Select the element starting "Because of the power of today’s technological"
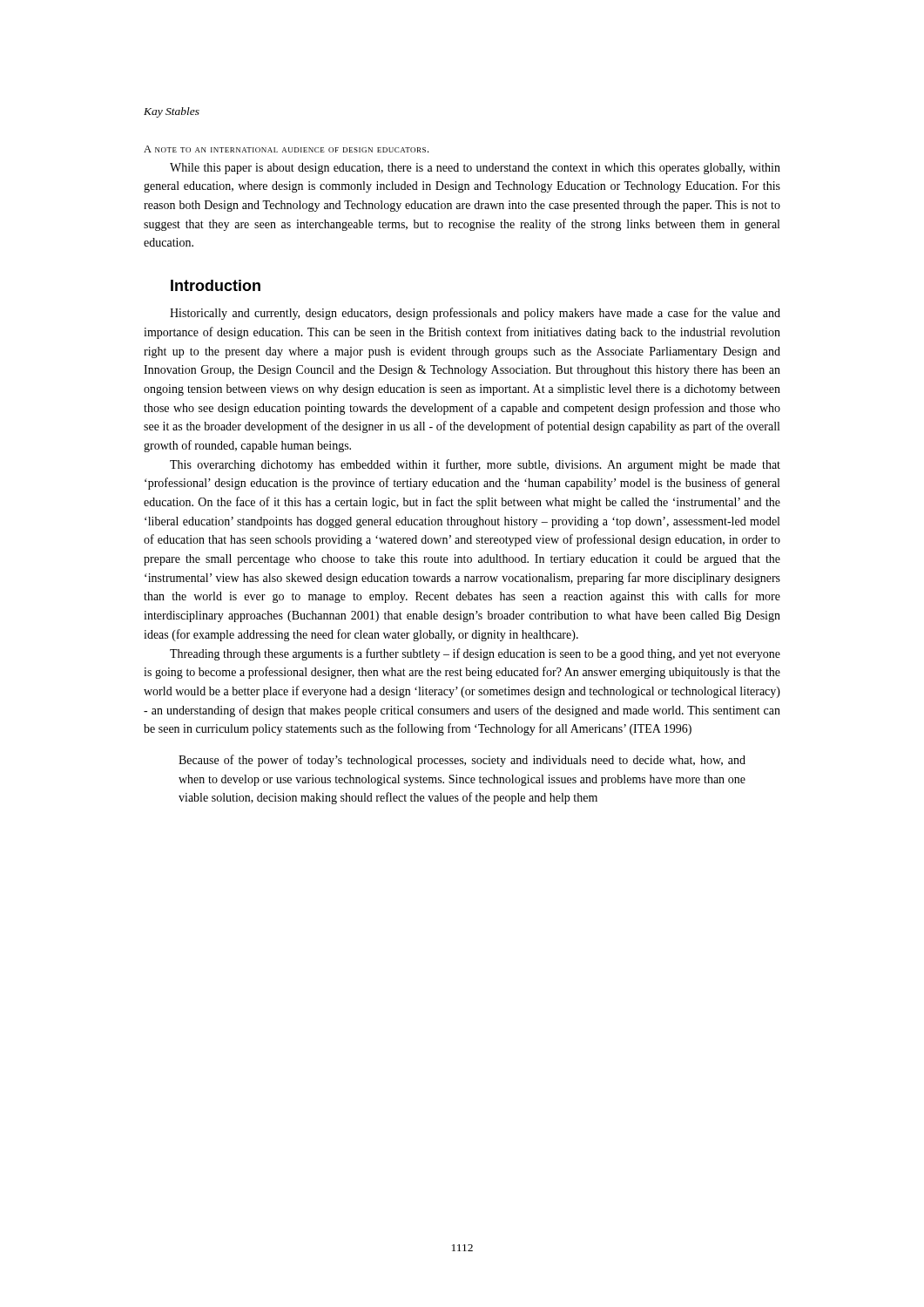924x1307 pixels. tap(462, 779)
